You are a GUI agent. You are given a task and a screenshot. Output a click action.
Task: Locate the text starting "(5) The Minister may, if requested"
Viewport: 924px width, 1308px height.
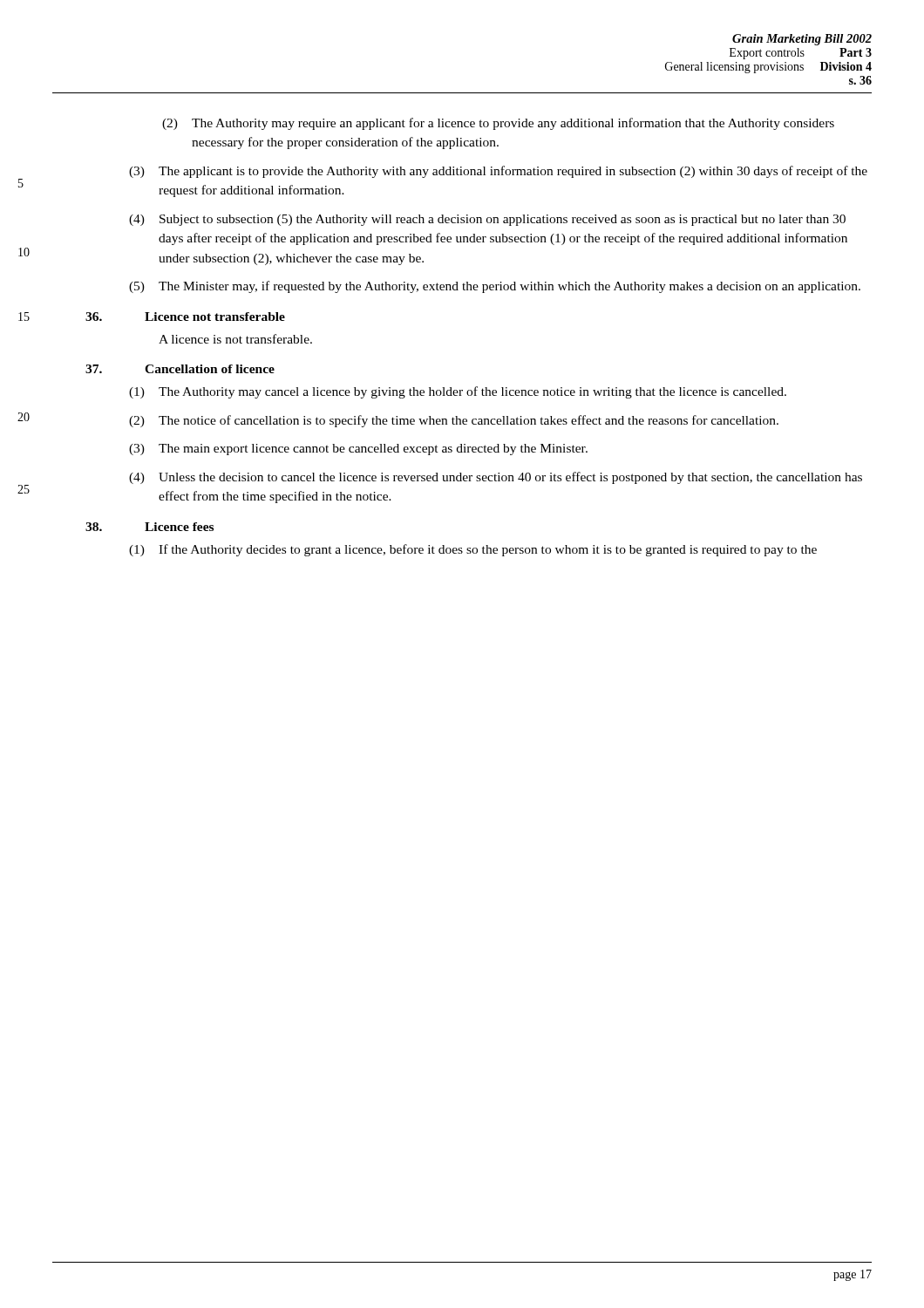462,286
